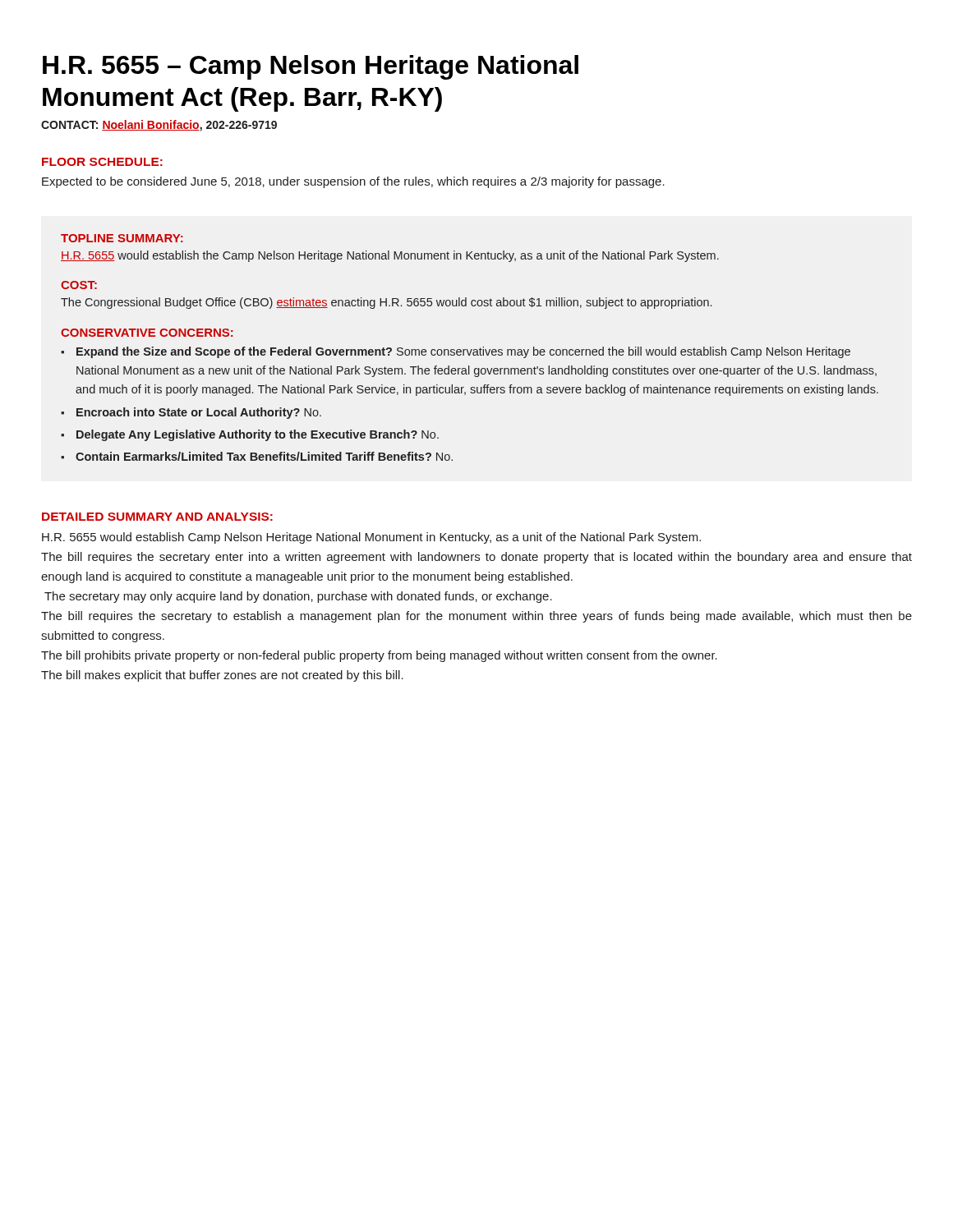This screenshot has width=953, height=1232.
Task: Find the section header that says "CONSERVATIVE CONCERNS:"
Action: (147, 332)
